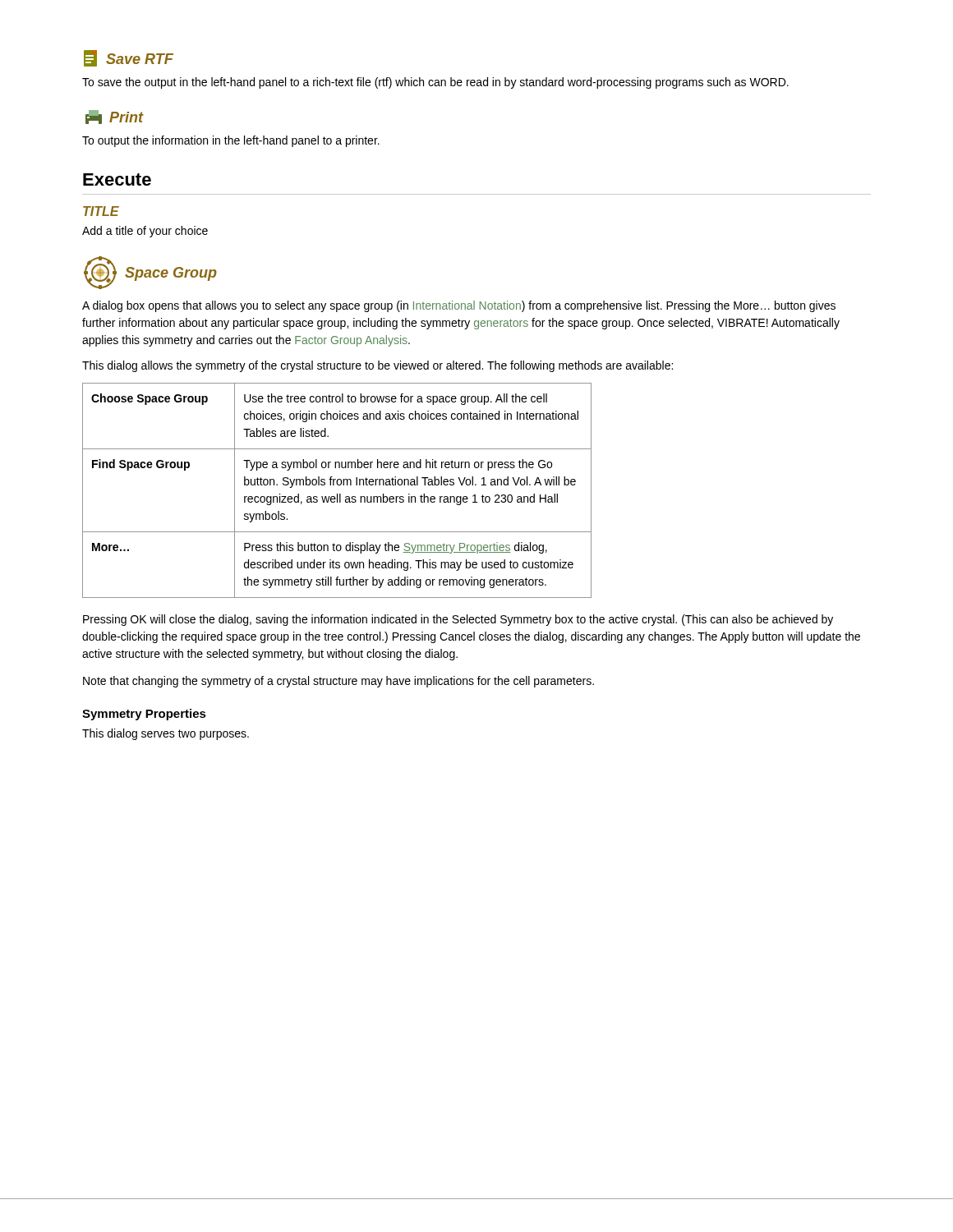
Task: Locate the section header that says "Space Group"
Action: (150, 273)
